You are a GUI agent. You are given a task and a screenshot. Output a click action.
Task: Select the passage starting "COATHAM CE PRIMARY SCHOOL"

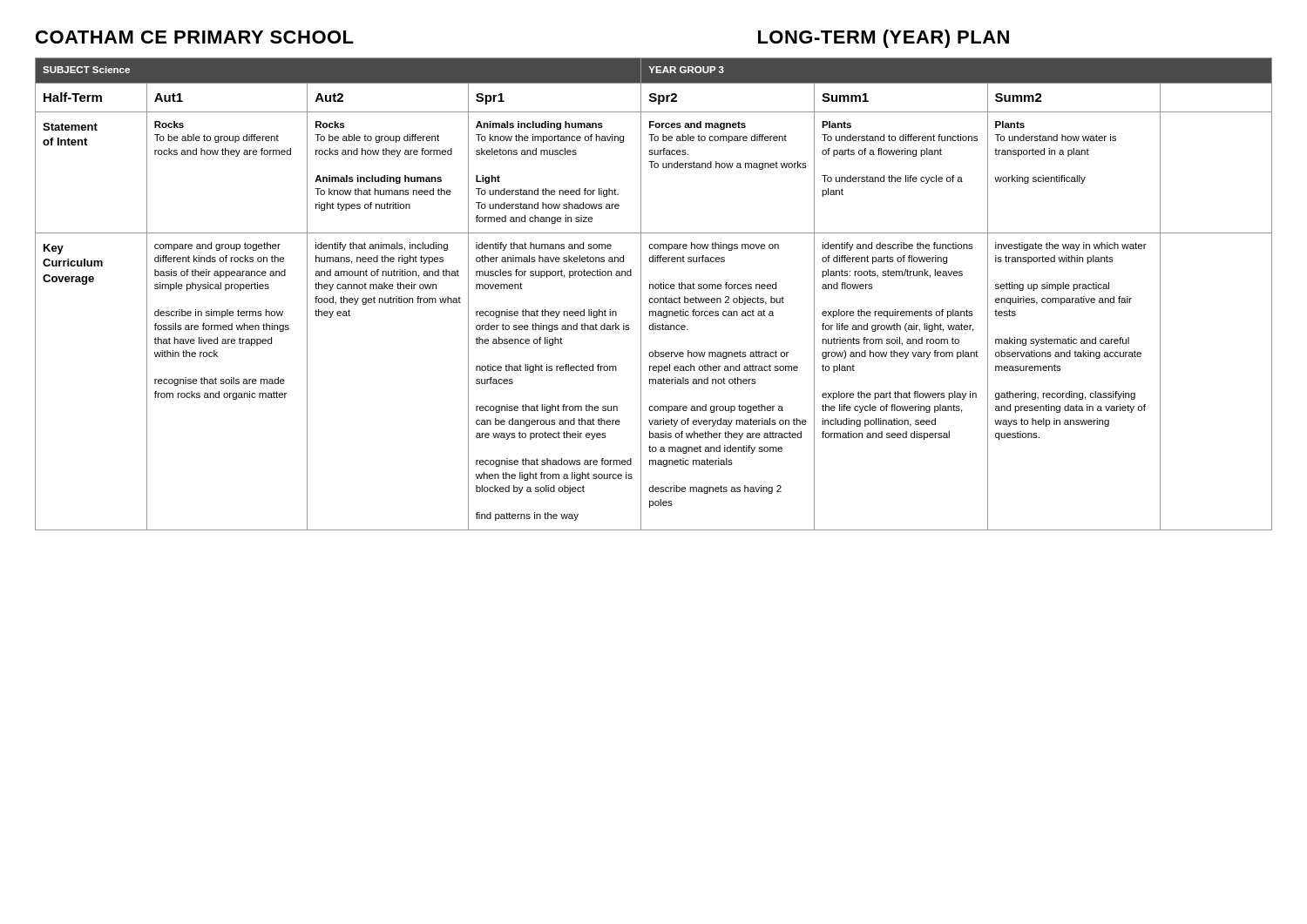195,37
